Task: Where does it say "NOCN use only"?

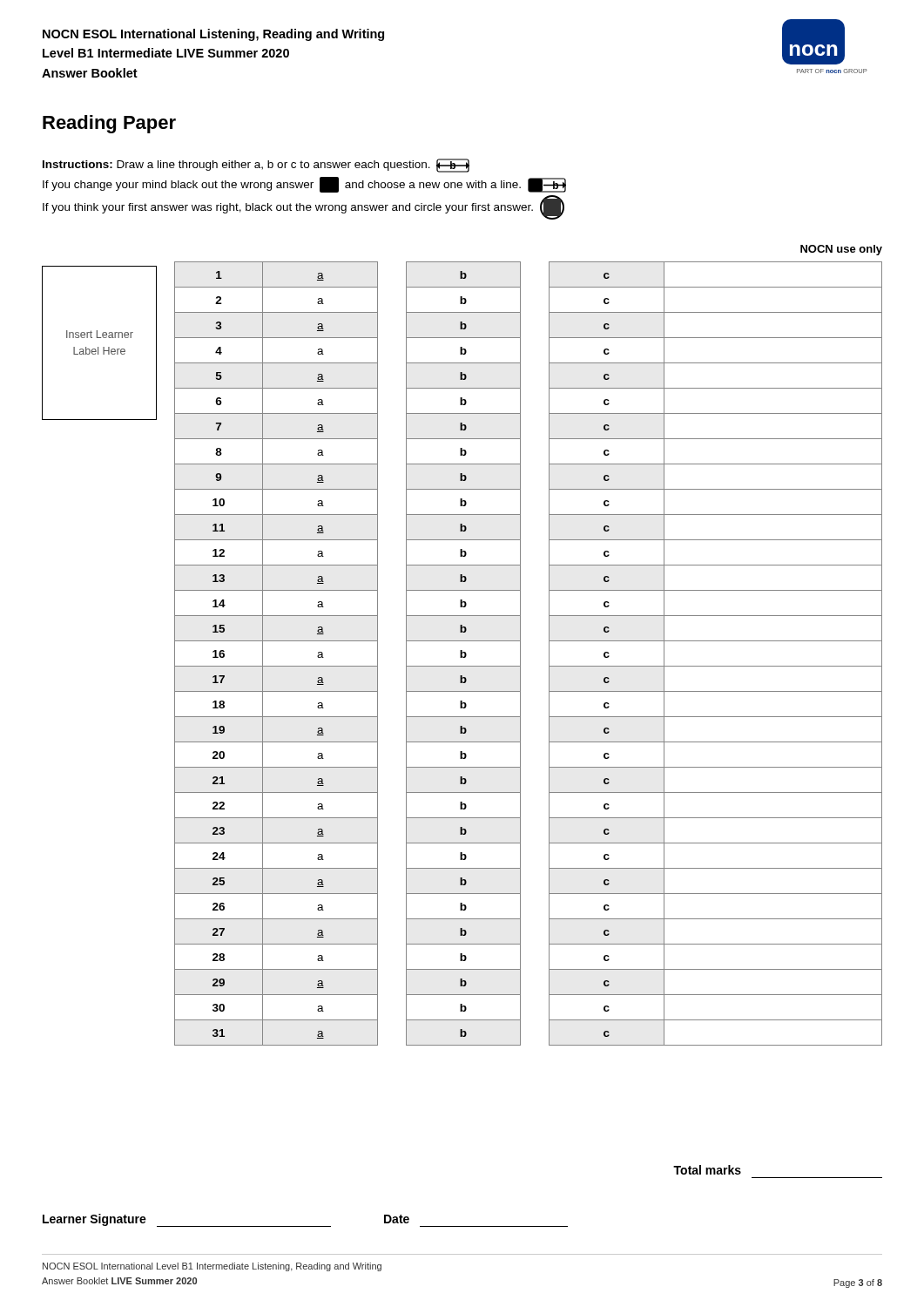Action: pos(841,249)
